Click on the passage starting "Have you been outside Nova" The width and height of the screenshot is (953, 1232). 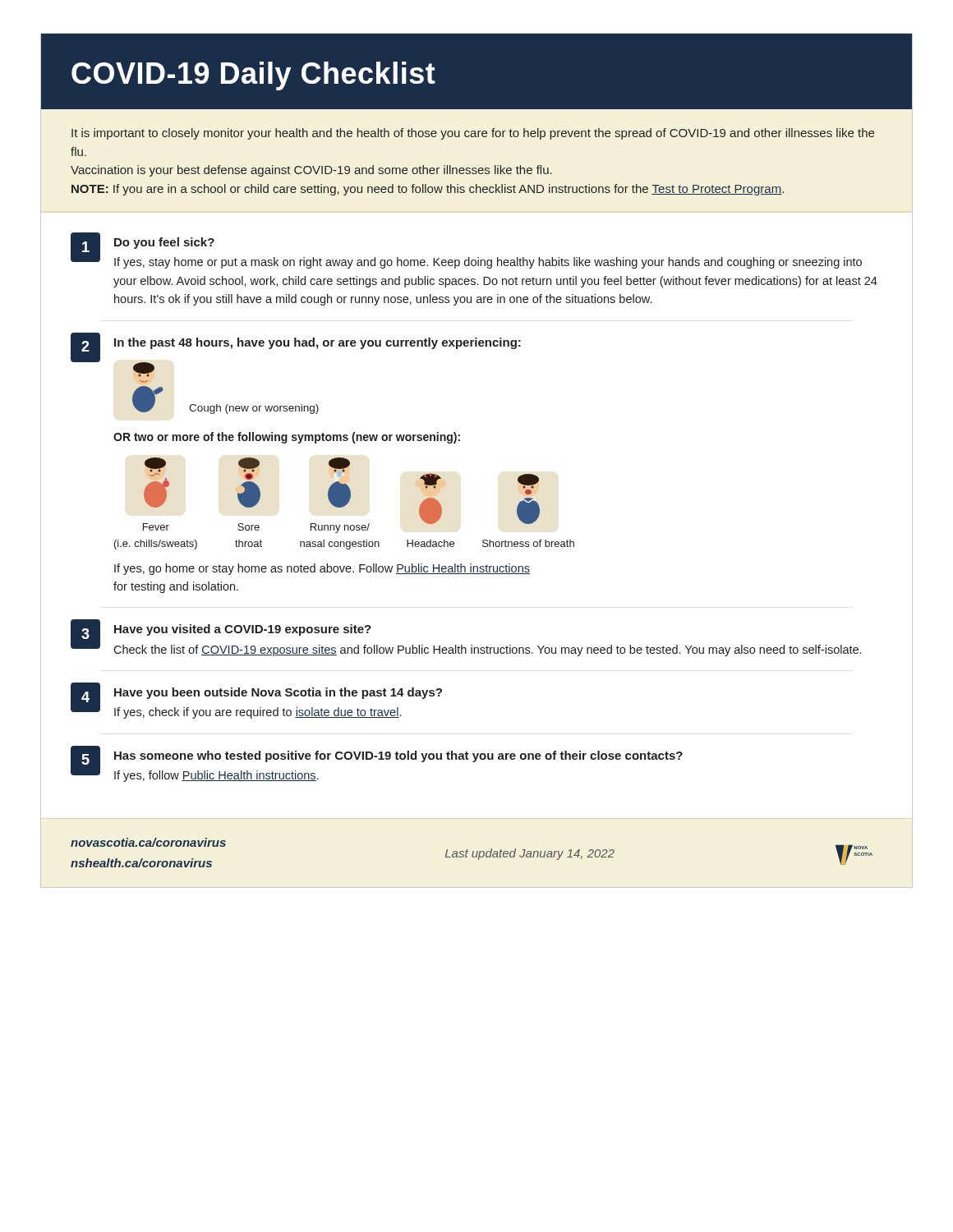pos(278,701)
